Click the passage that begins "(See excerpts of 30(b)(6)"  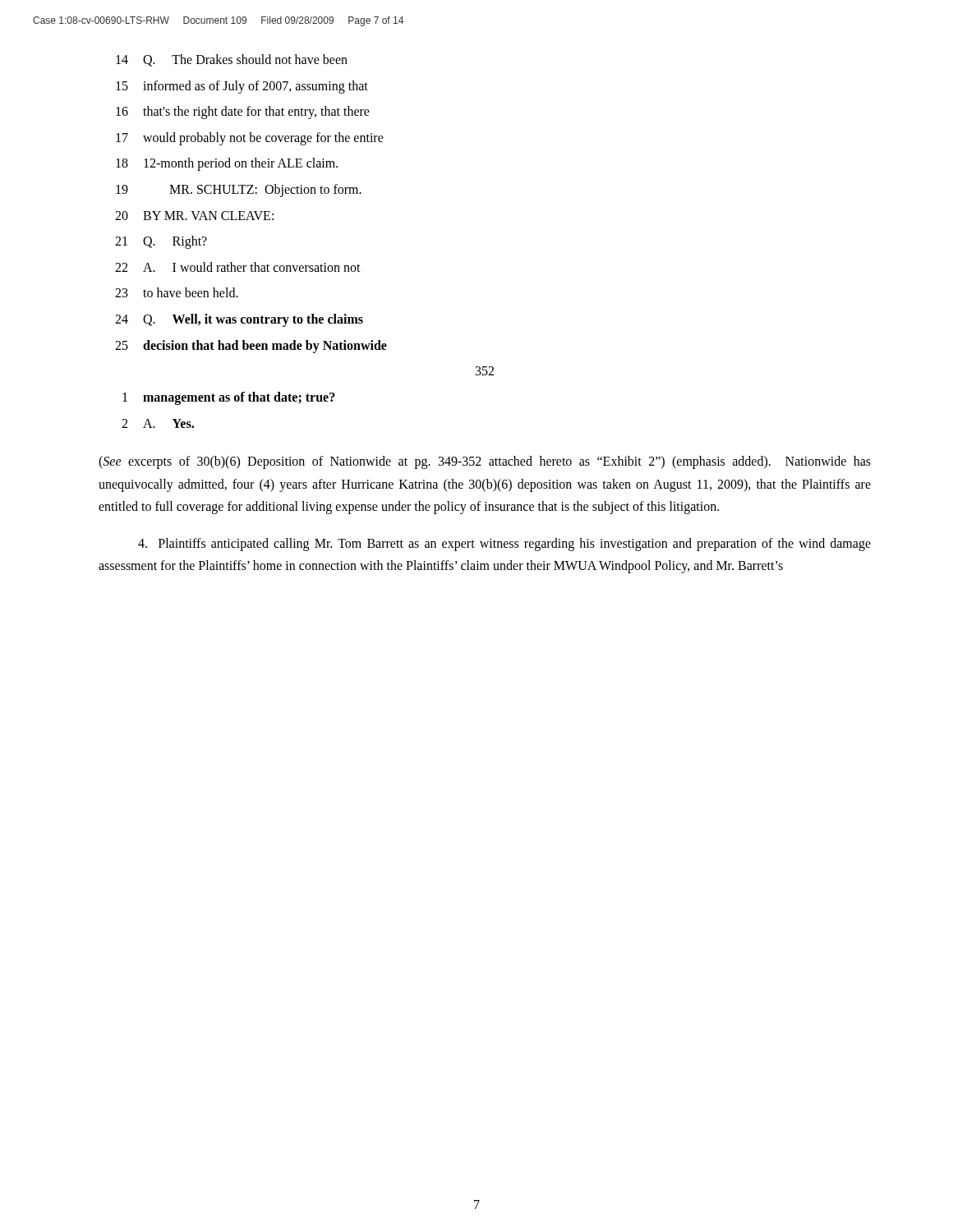pos(485,484)
